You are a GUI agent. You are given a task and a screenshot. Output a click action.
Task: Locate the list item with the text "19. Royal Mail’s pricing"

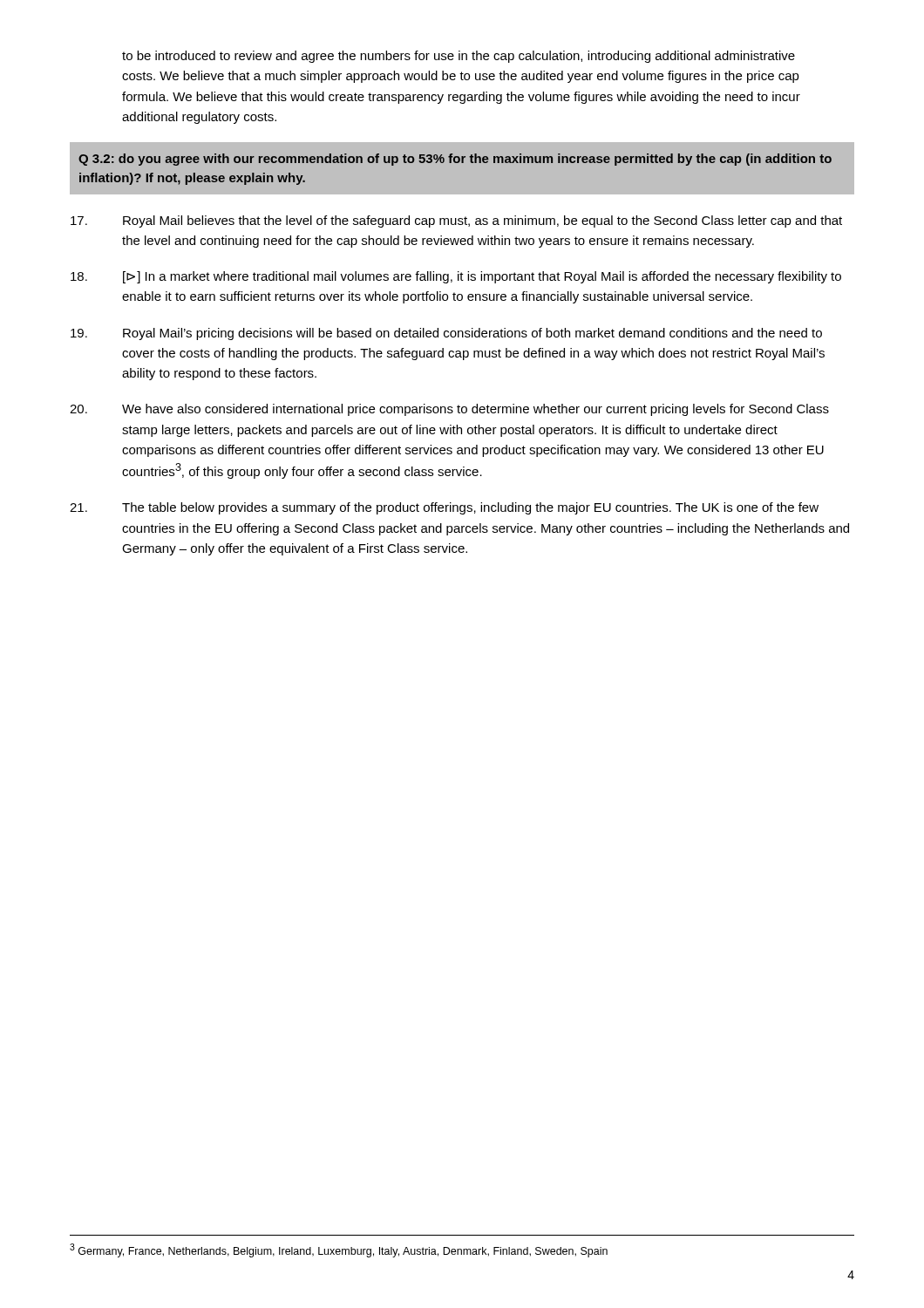click(462, 353)
